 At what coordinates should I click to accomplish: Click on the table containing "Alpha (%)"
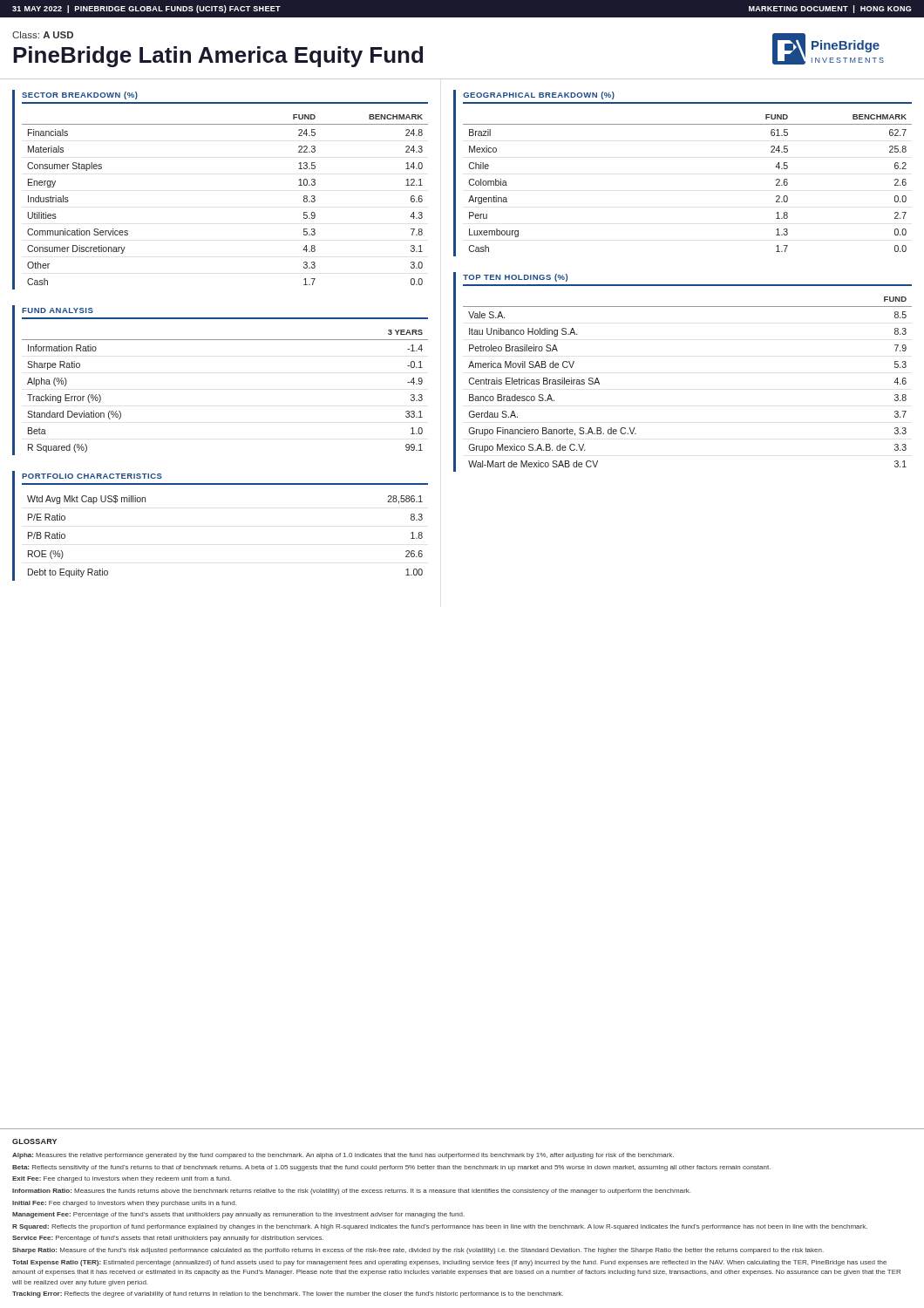pyautogui.click(x=225, y=390)
